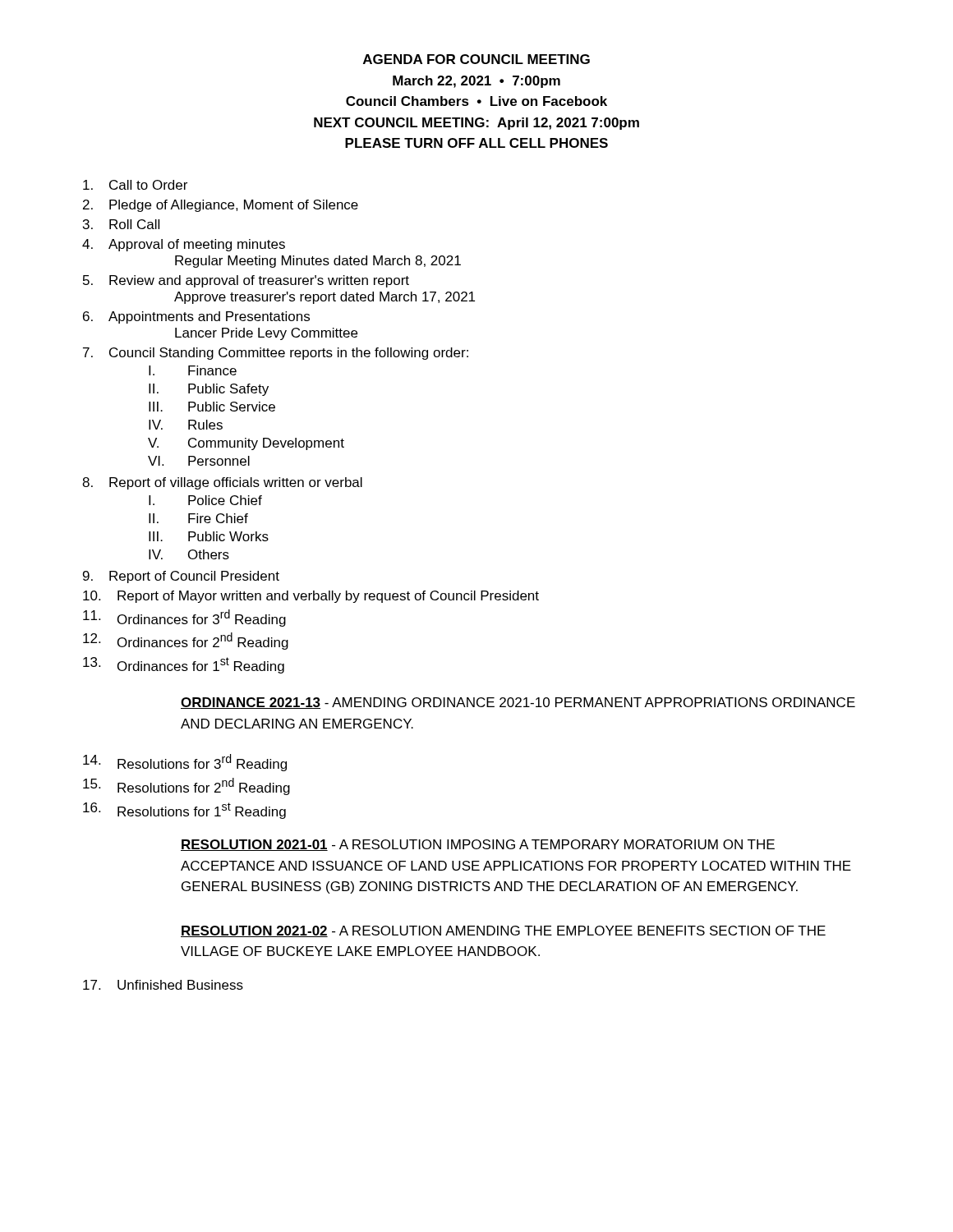
Task: Select the passage starting "ORDINANCE 2021-13 - AMENDING ORDINANCE"
Action: [526, 714]
